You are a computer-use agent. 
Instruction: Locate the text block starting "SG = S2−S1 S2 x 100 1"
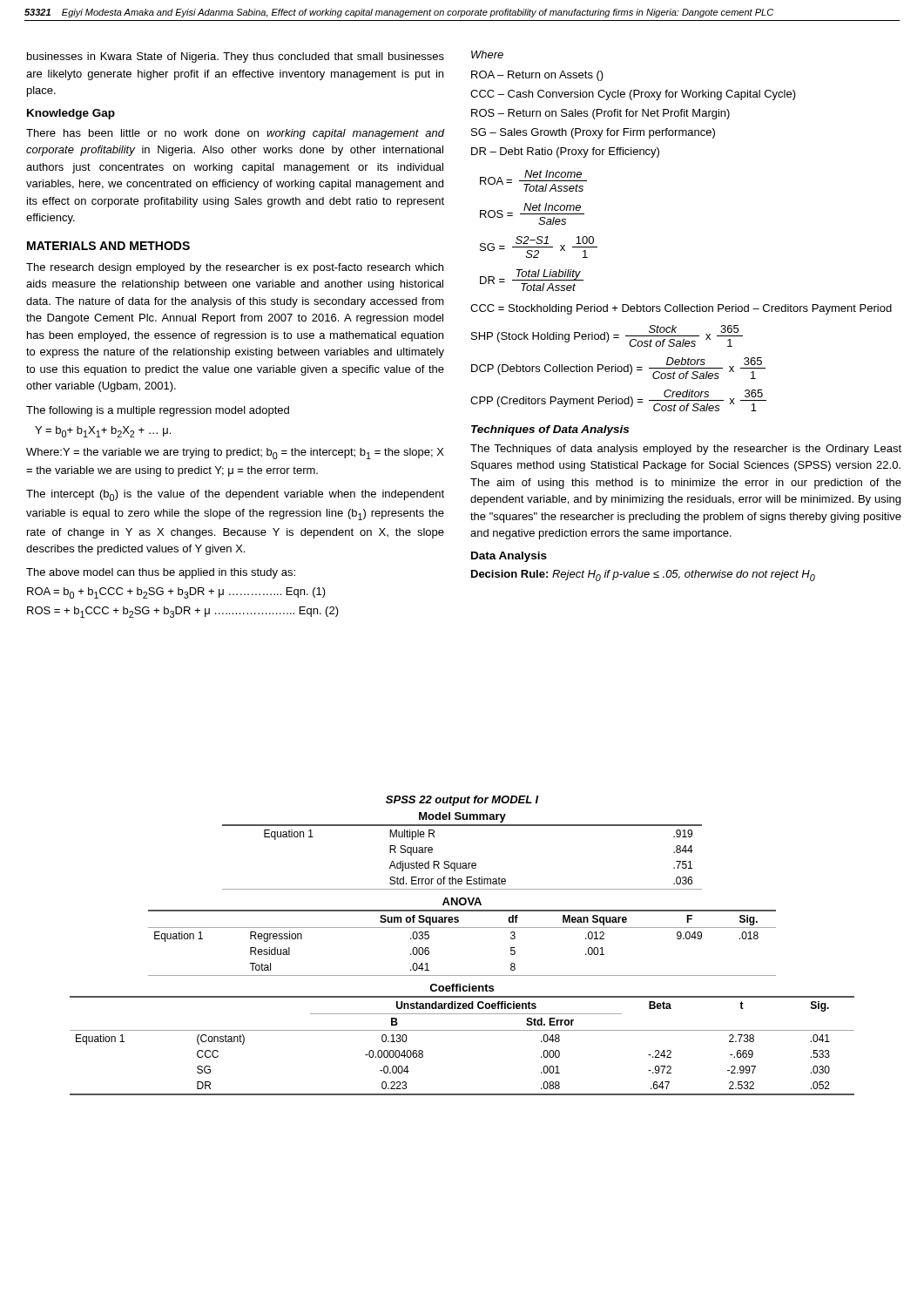538,247
